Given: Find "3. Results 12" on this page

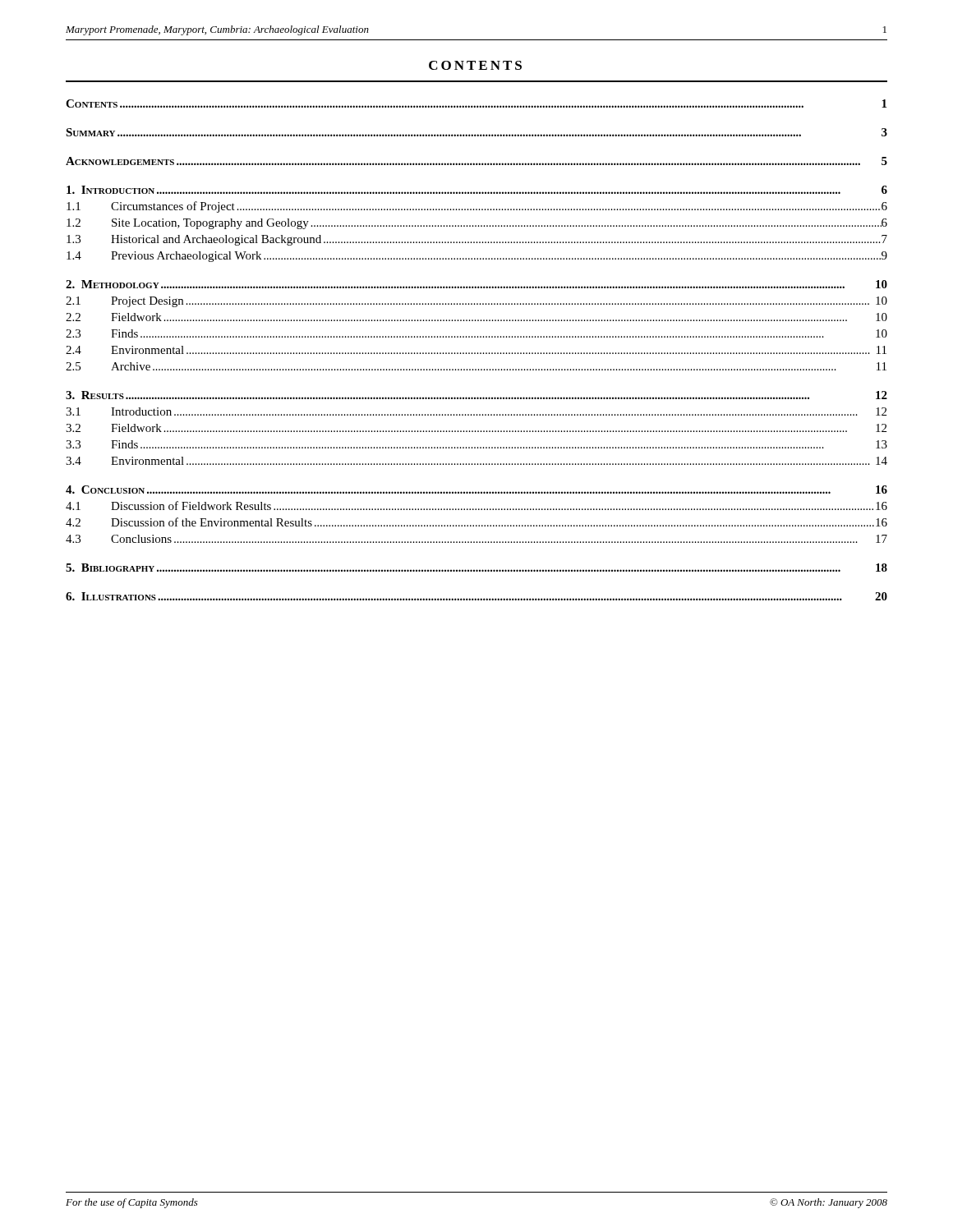Looking at the screenshot, I should point(476,395).
